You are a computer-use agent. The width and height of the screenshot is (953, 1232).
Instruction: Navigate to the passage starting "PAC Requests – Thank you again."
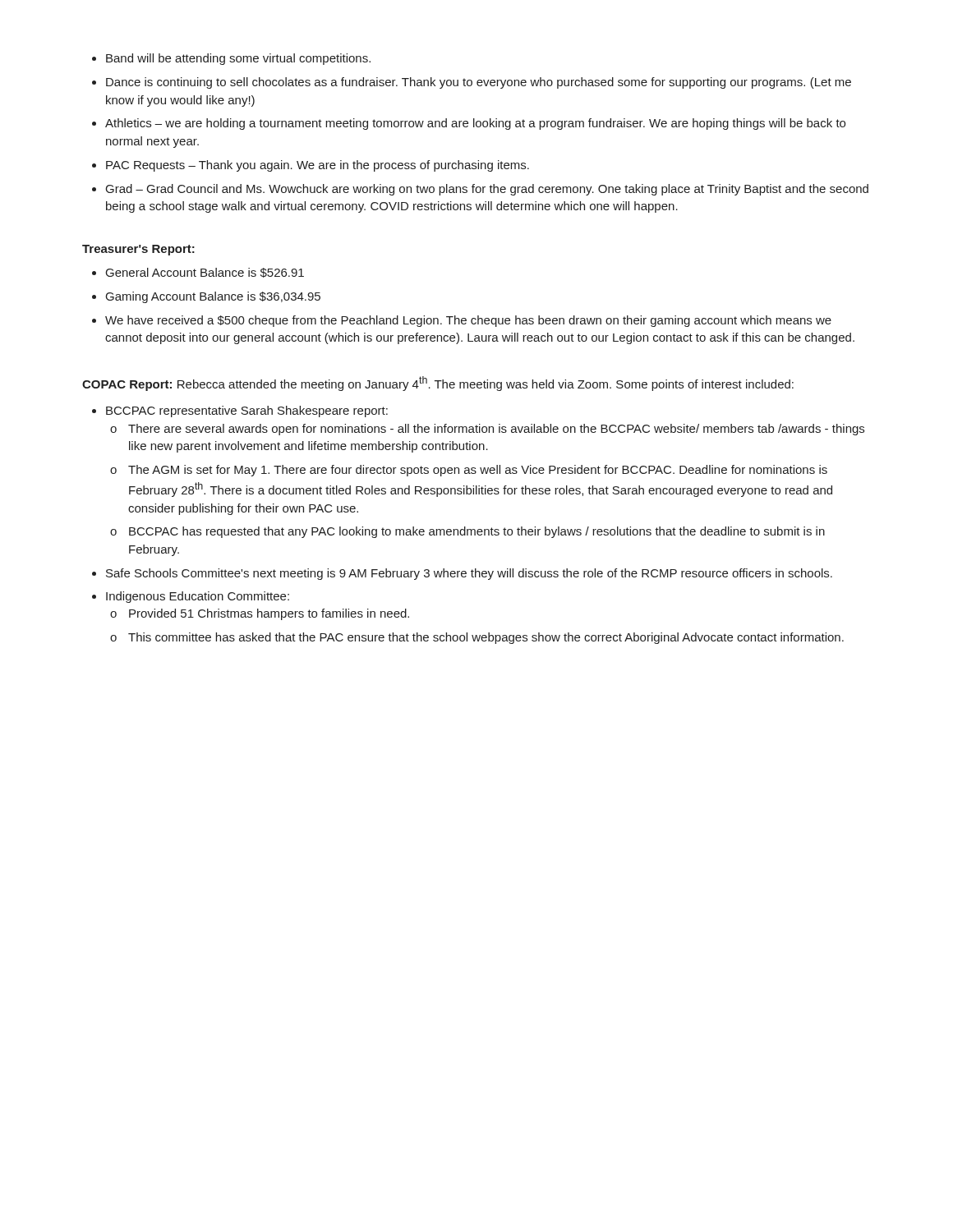[317, 164]
